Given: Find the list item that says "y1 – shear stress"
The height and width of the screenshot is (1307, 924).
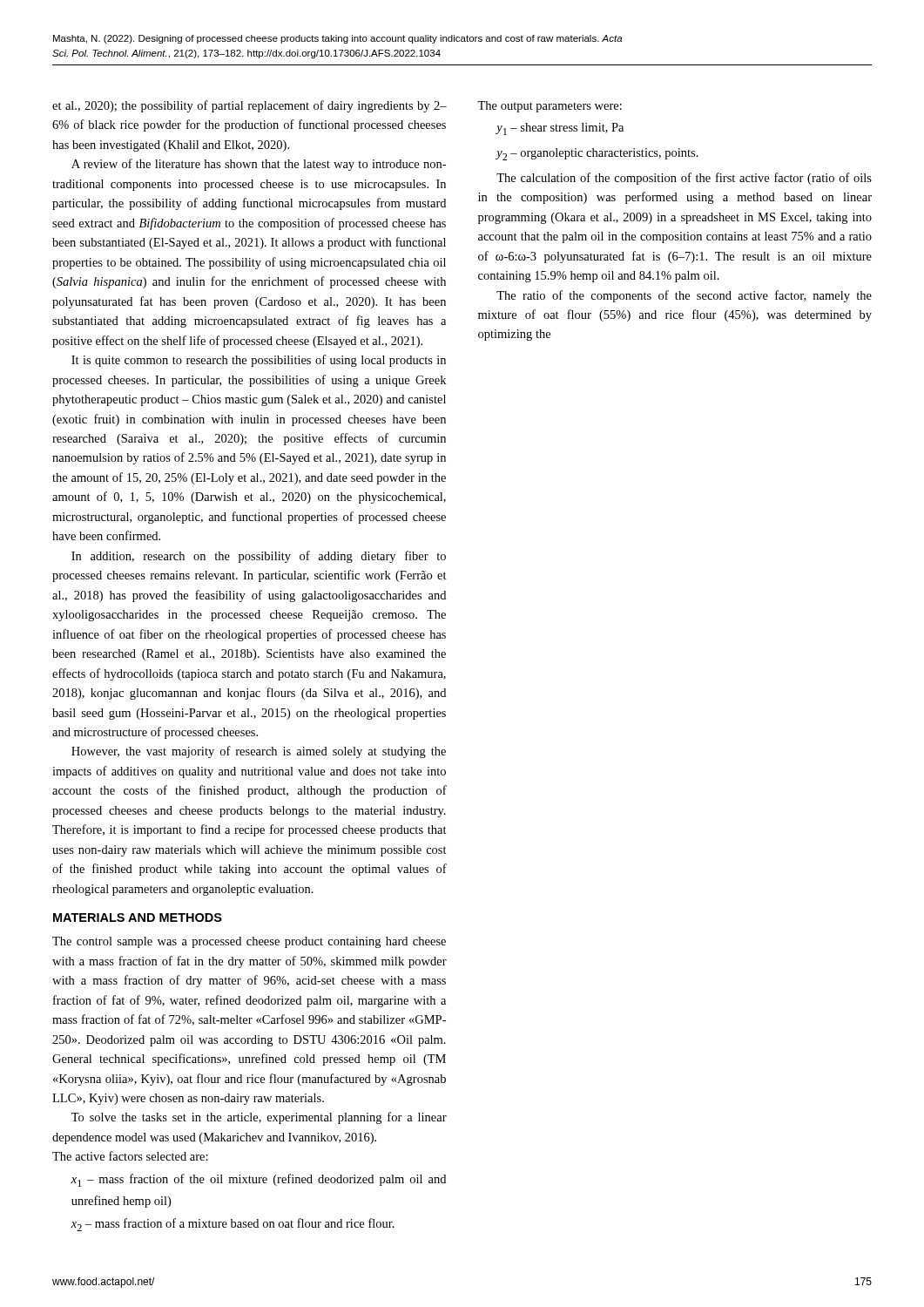Looking at the screenshot, I should [560, 129].
